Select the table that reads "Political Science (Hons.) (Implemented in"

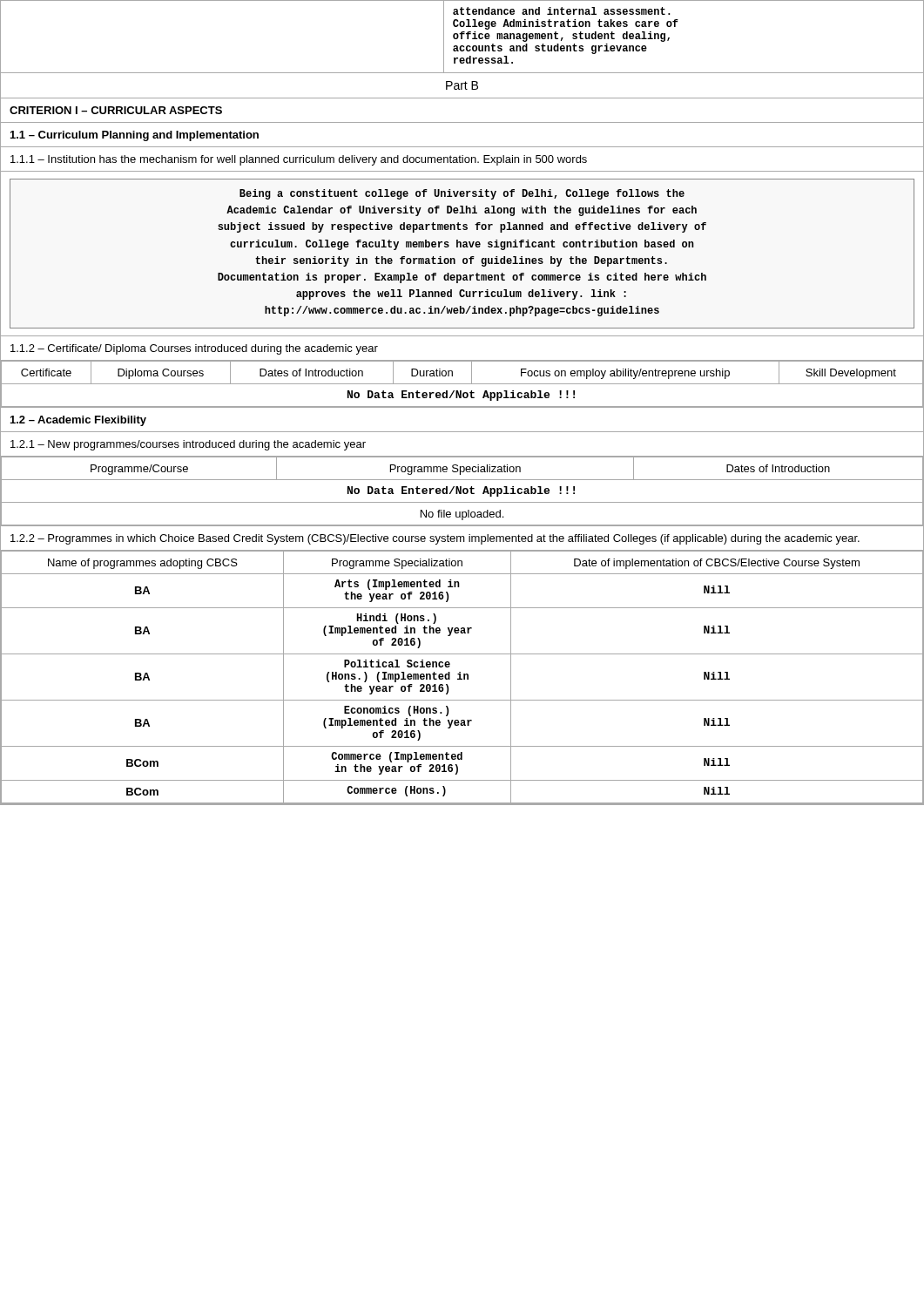click(462, 677)
